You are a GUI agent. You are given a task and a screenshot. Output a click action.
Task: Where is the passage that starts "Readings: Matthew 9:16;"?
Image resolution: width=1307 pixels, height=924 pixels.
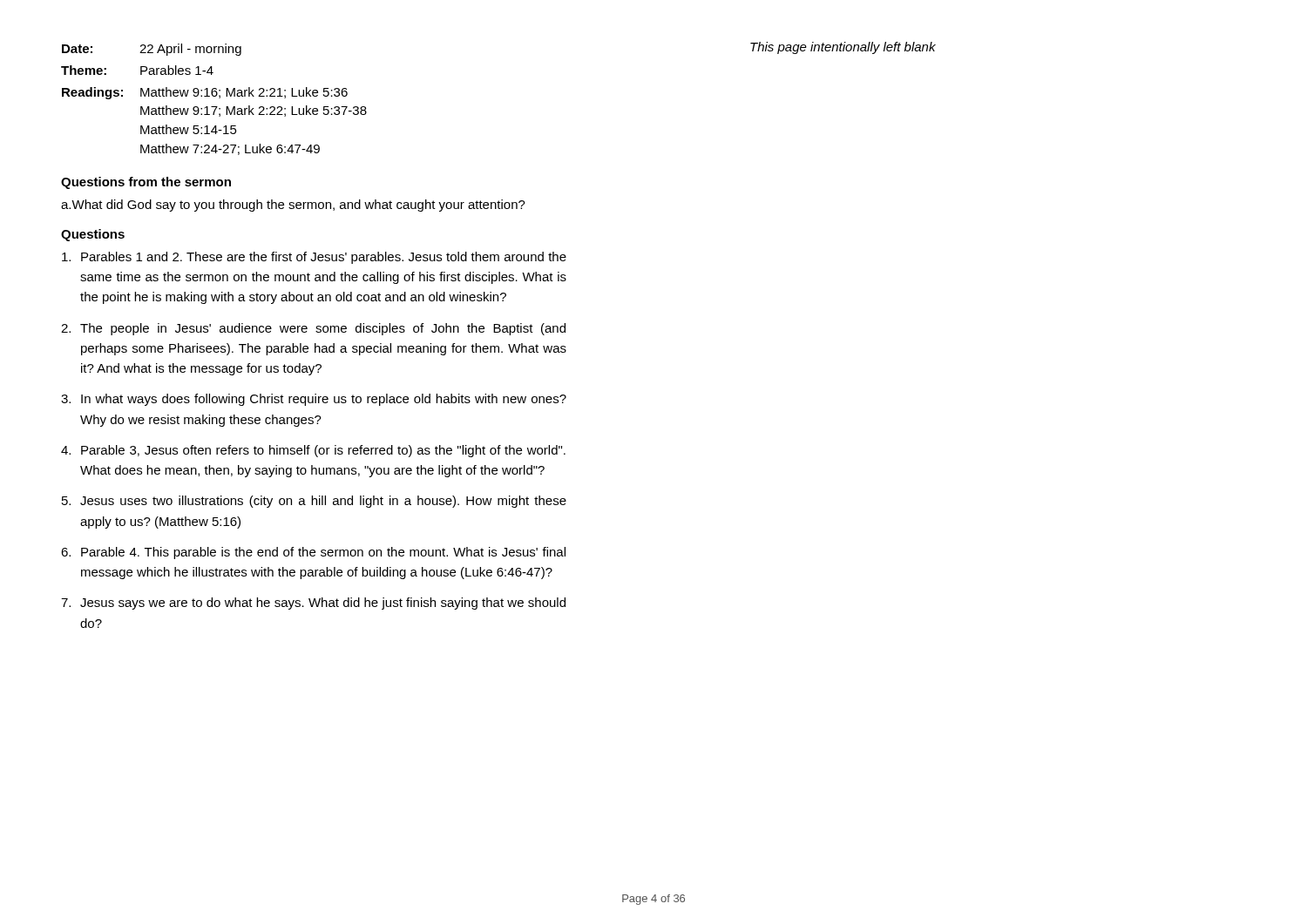(x=314, y=120)
